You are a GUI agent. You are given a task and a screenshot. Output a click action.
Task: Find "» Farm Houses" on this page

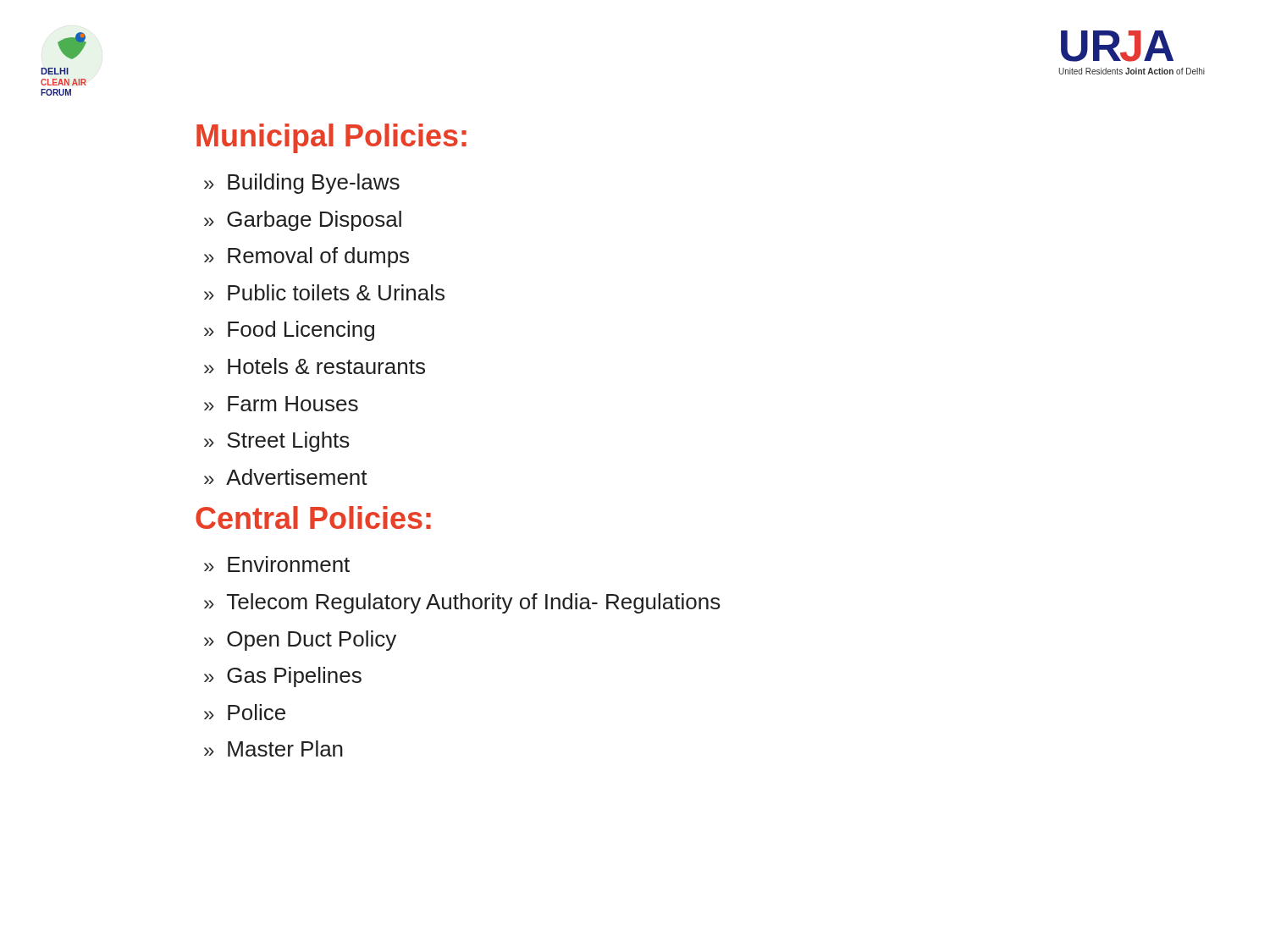281,405
